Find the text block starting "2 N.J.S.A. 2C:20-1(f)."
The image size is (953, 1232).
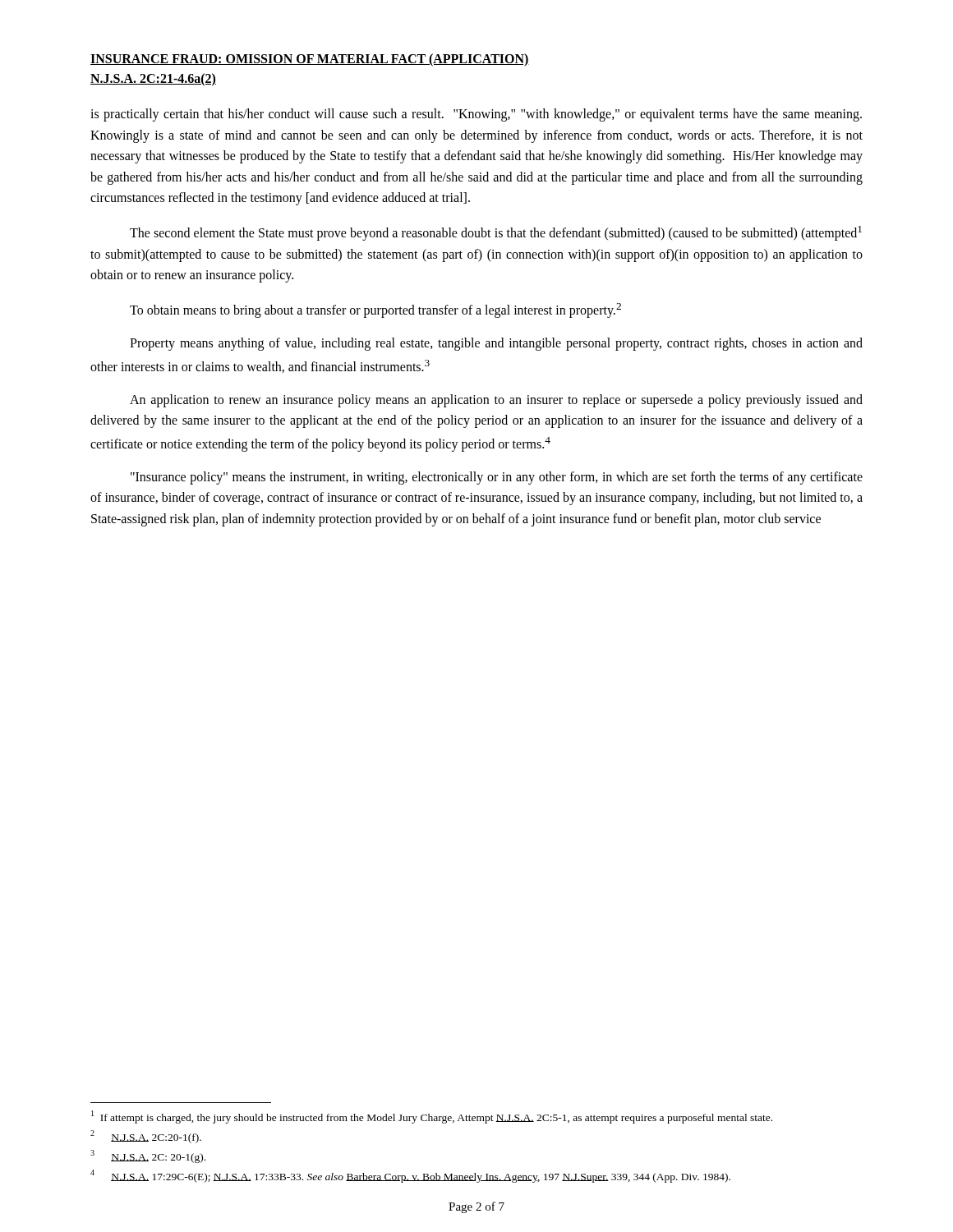coord(146,1136)
